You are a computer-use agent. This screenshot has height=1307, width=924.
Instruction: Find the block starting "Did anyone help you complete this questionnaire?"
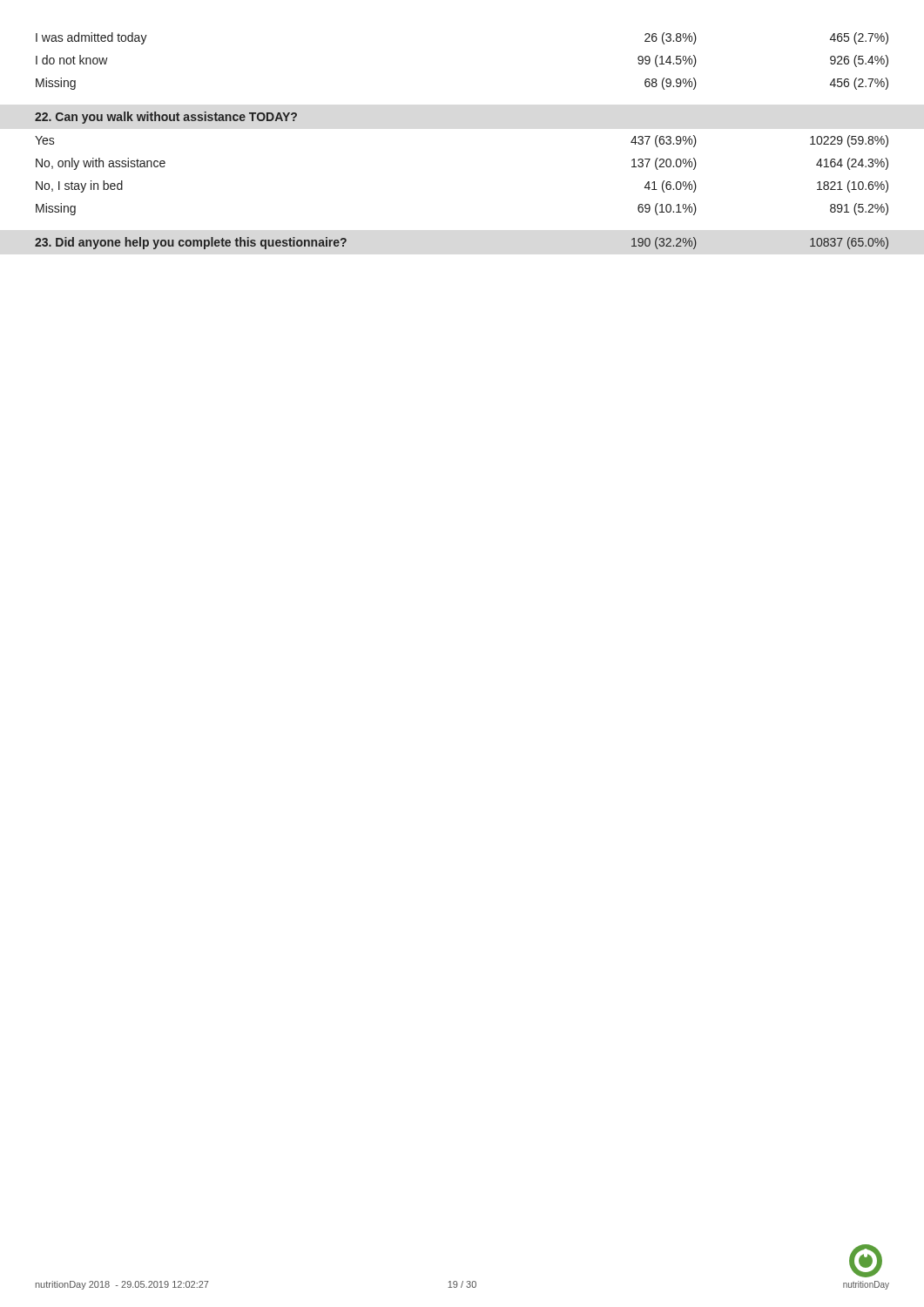191,242
